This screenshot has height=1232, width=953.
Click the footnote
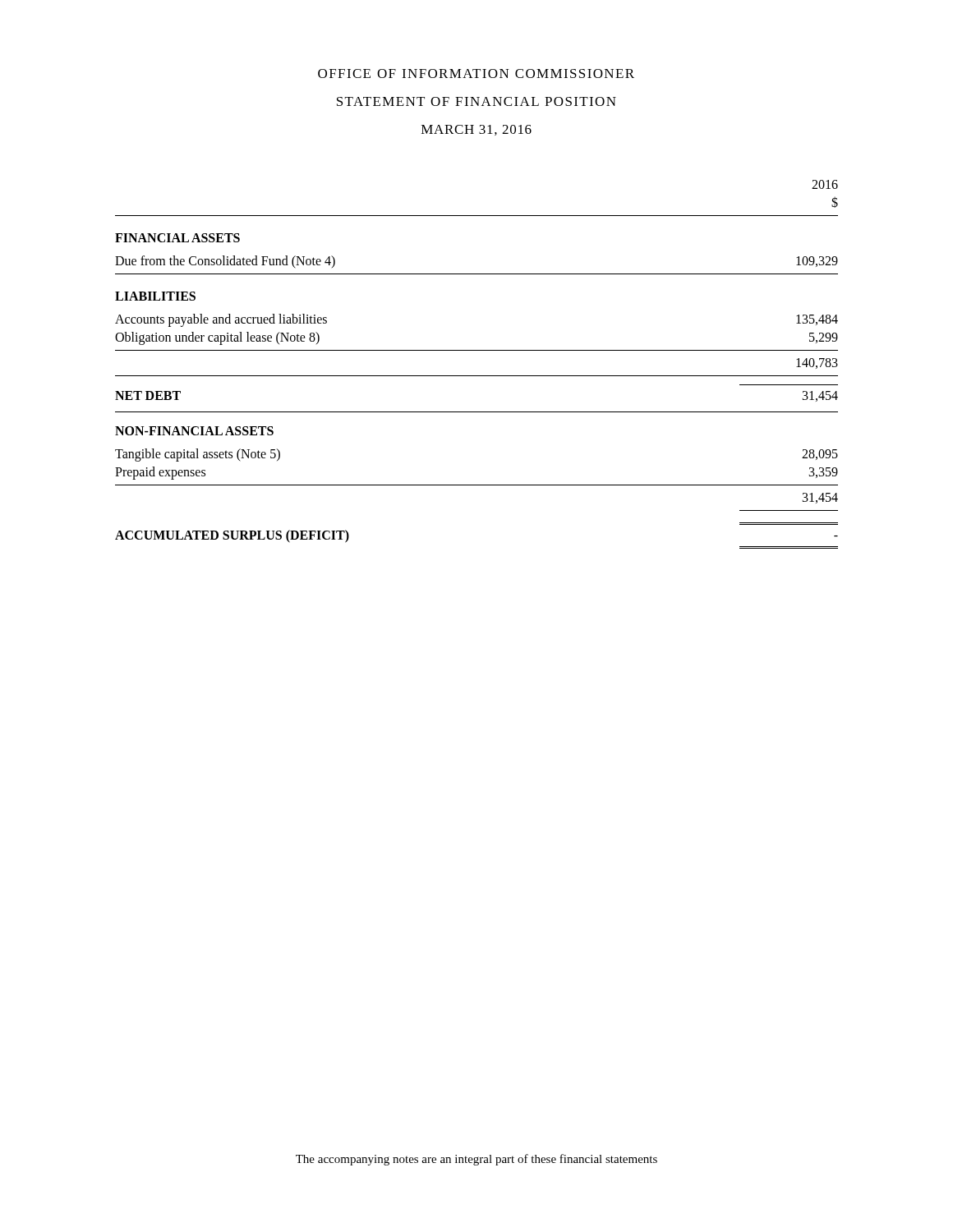point(476,1159)
